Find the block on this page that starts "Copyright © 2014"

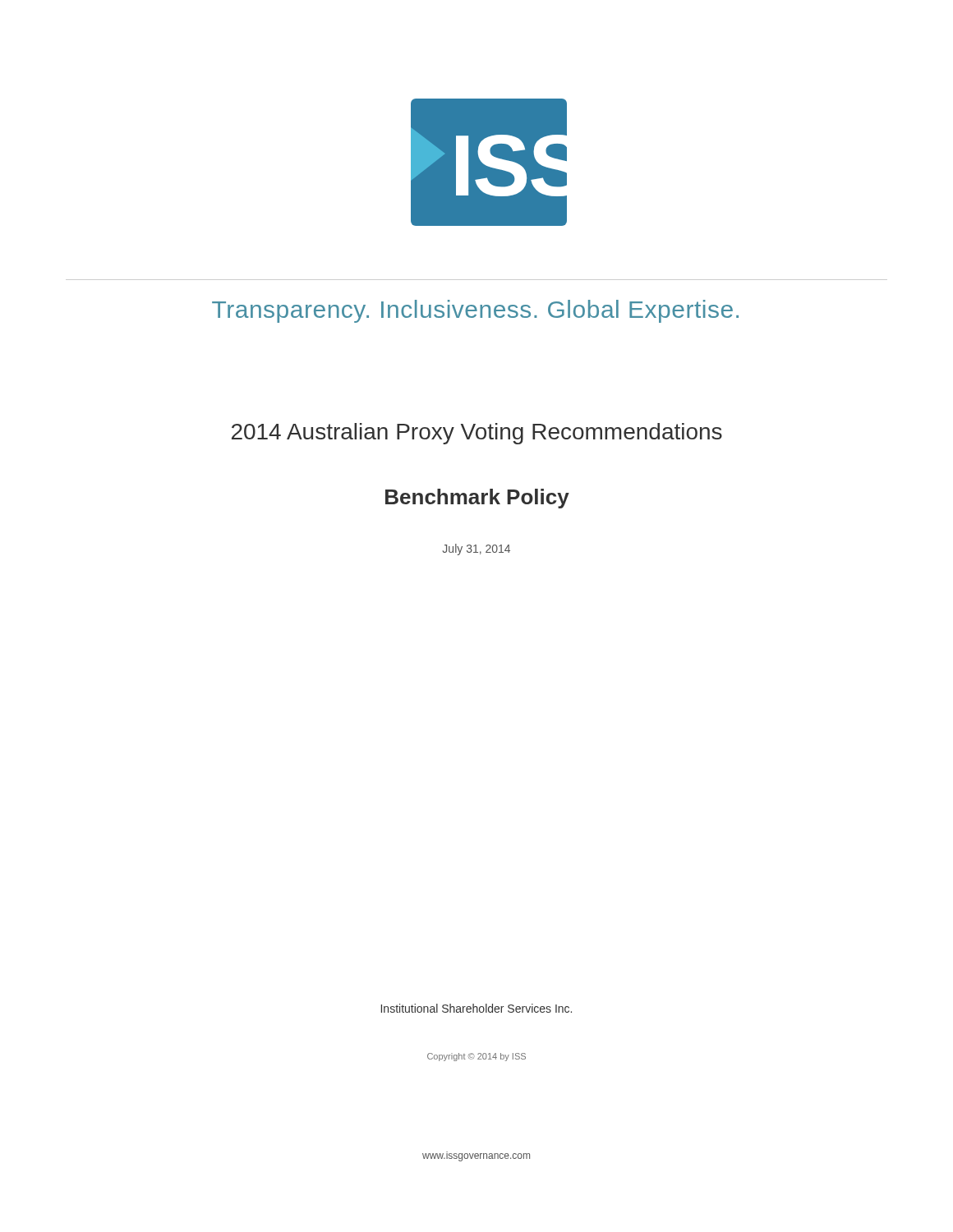click(x=476, y=1056)
